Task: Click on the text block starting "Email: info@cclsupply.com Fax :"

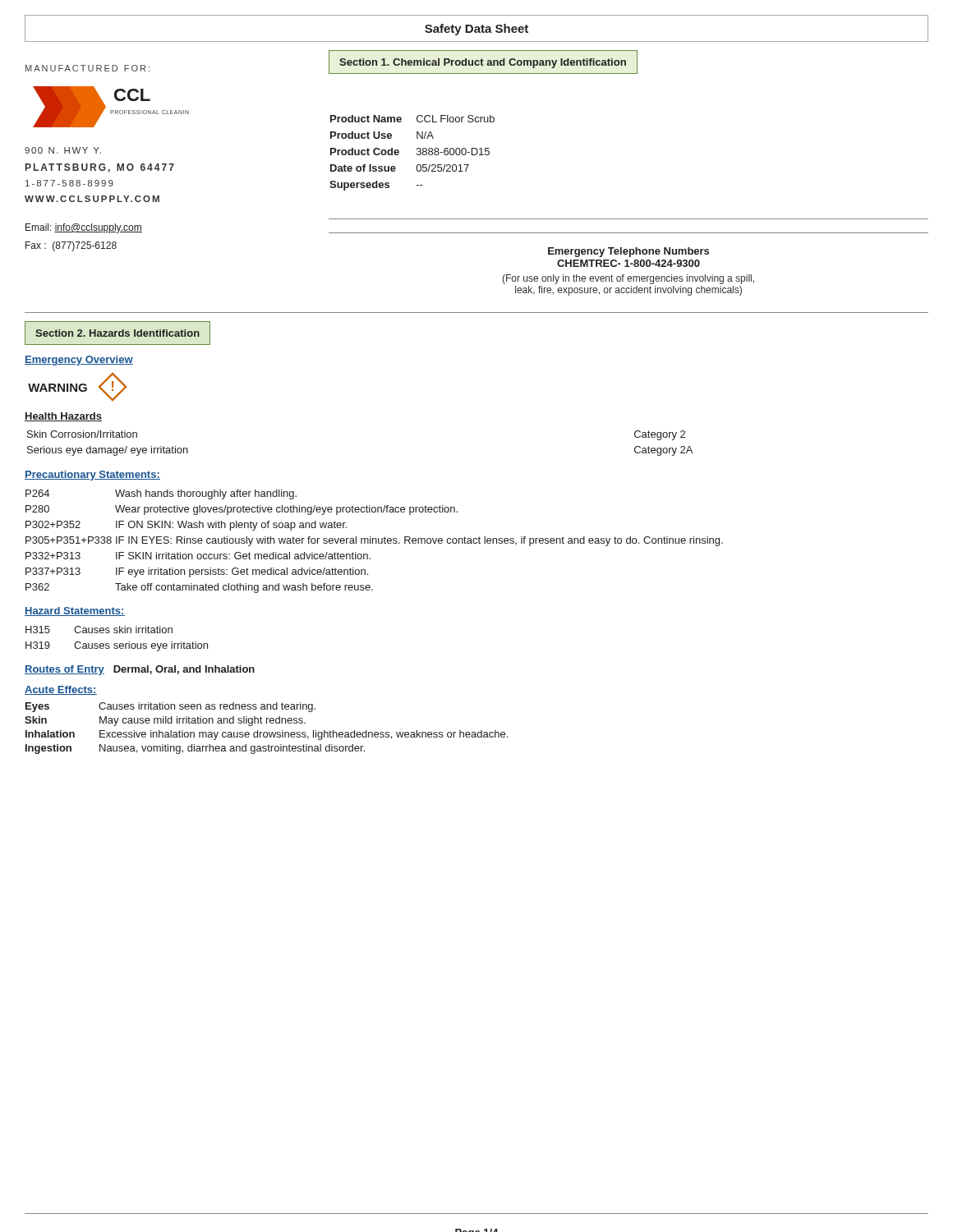Action: pos(83,236)
